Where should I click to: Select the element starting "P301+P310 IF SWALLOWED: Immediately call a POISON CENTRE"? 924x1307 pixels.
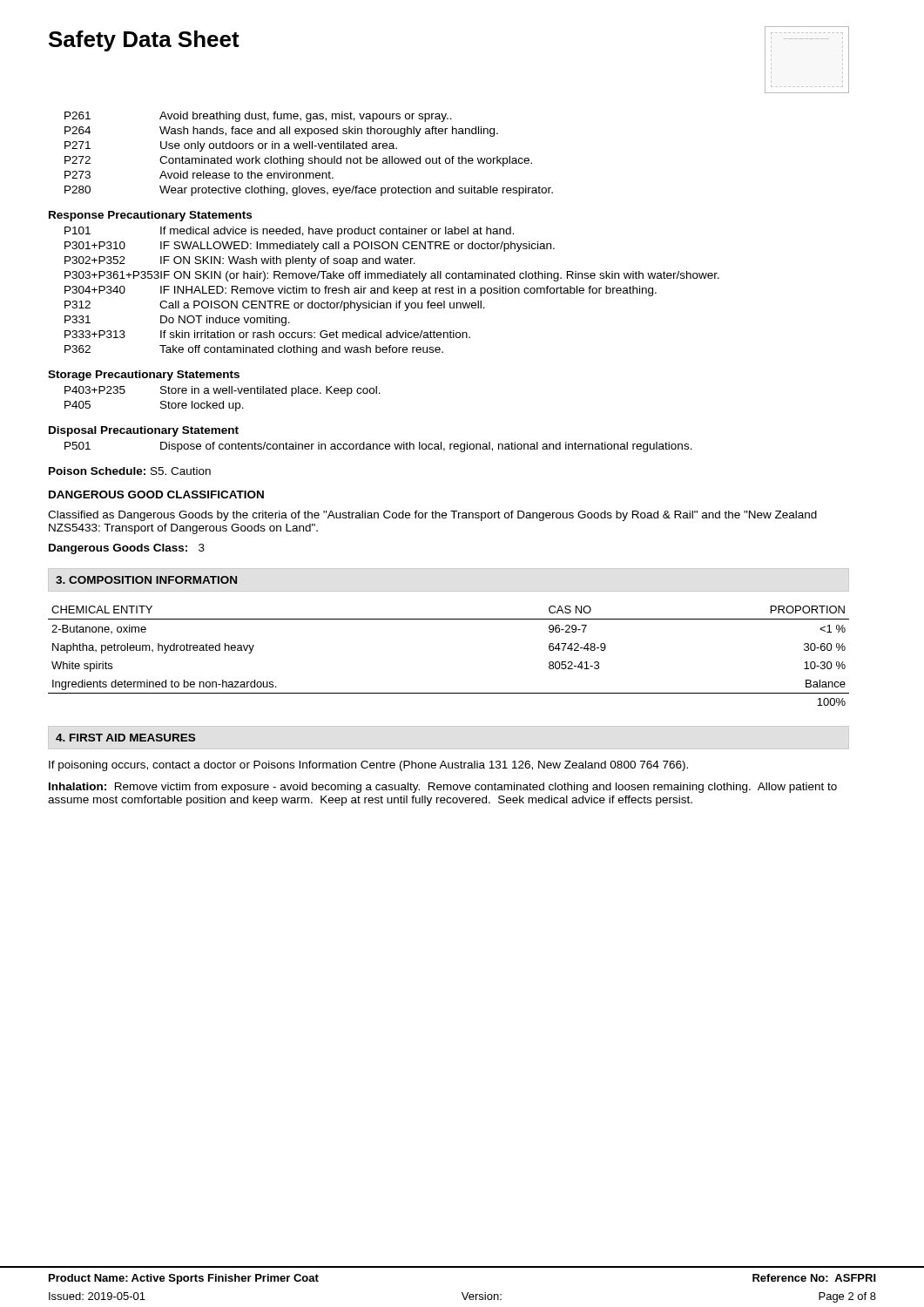click(448, 245)
